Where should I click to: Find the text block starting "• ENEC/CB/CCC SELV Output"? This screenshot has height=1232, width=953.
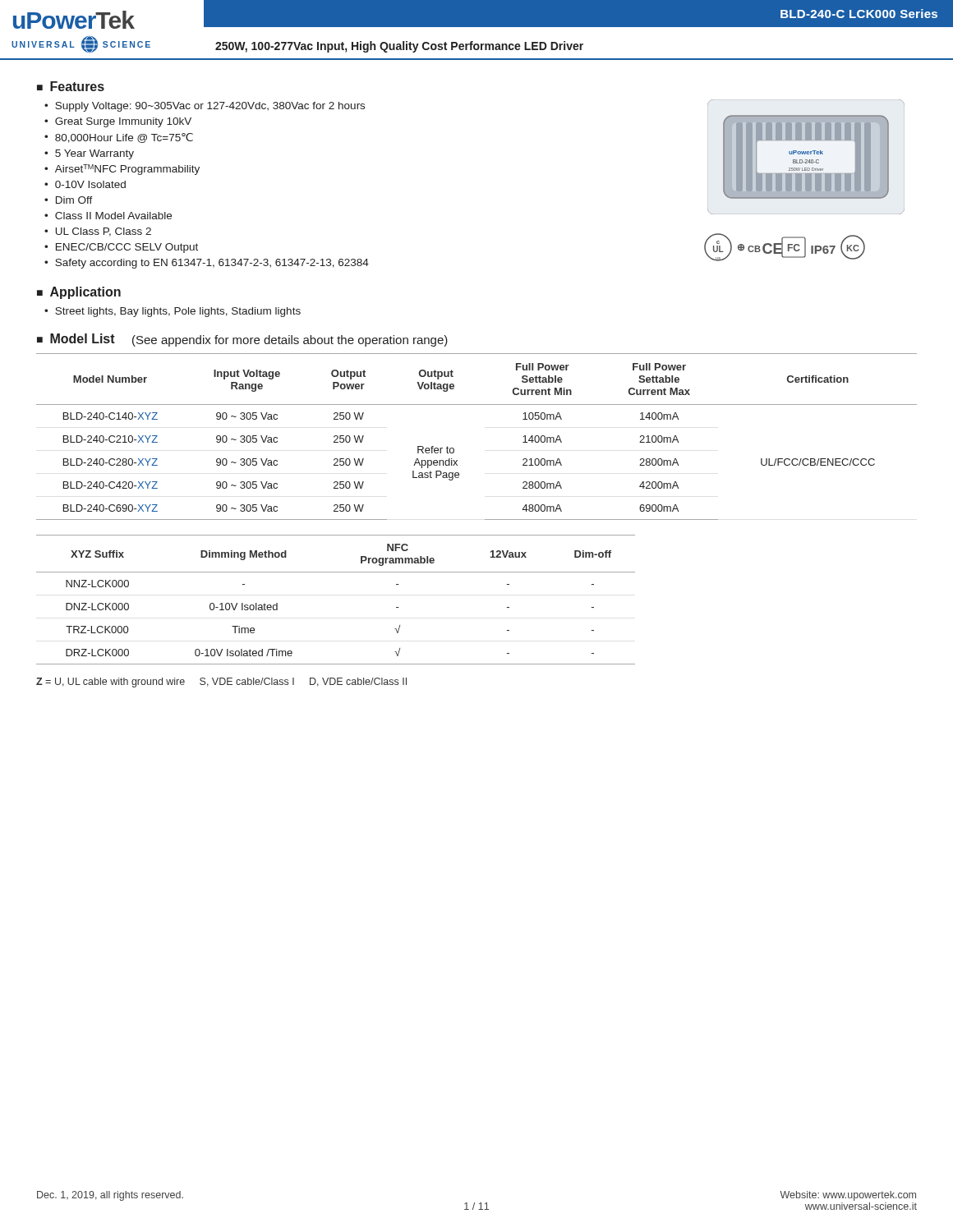pyautogui.click(x=121, y=247)
